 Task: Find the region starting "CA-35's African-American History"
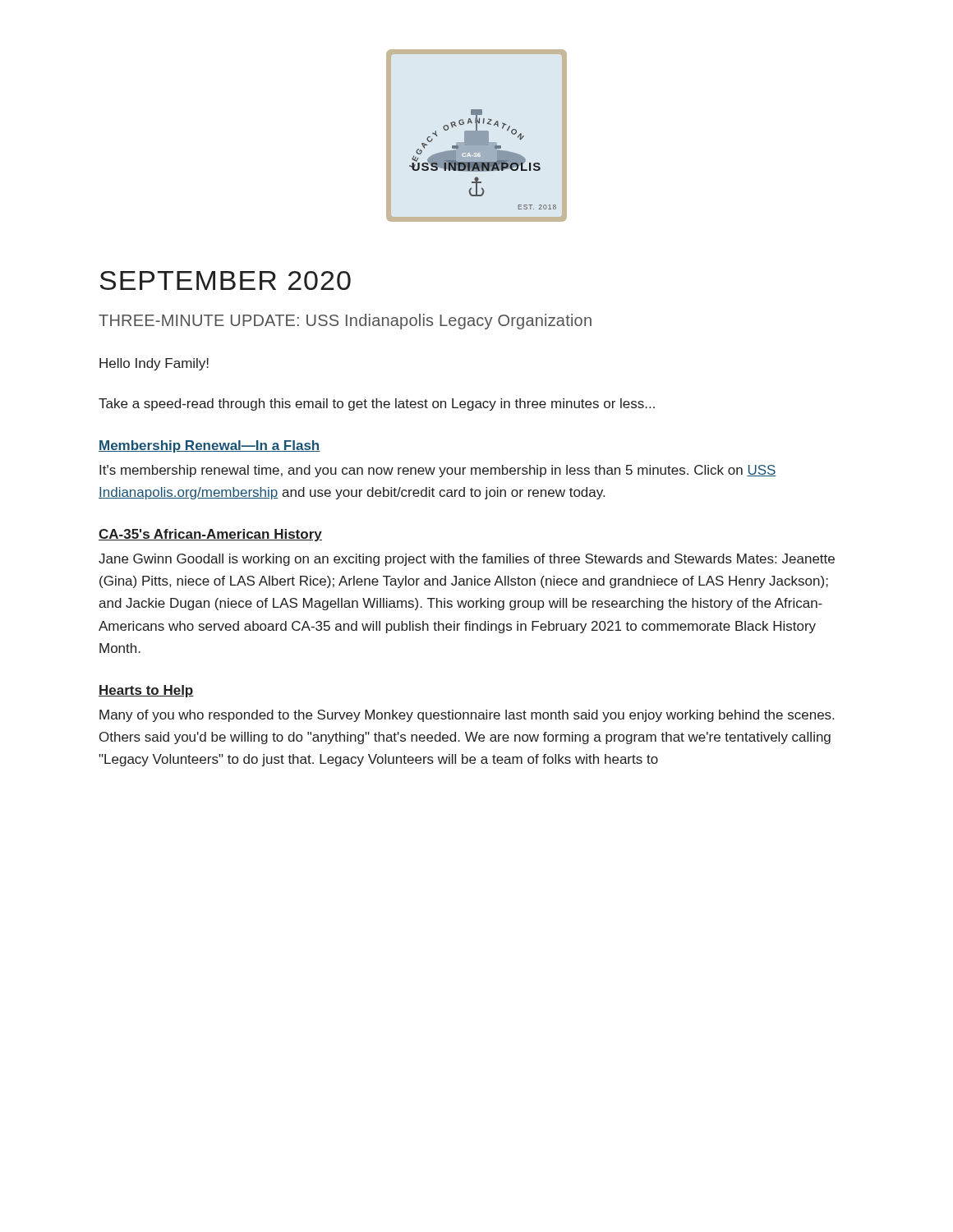(x=210, y=535)
